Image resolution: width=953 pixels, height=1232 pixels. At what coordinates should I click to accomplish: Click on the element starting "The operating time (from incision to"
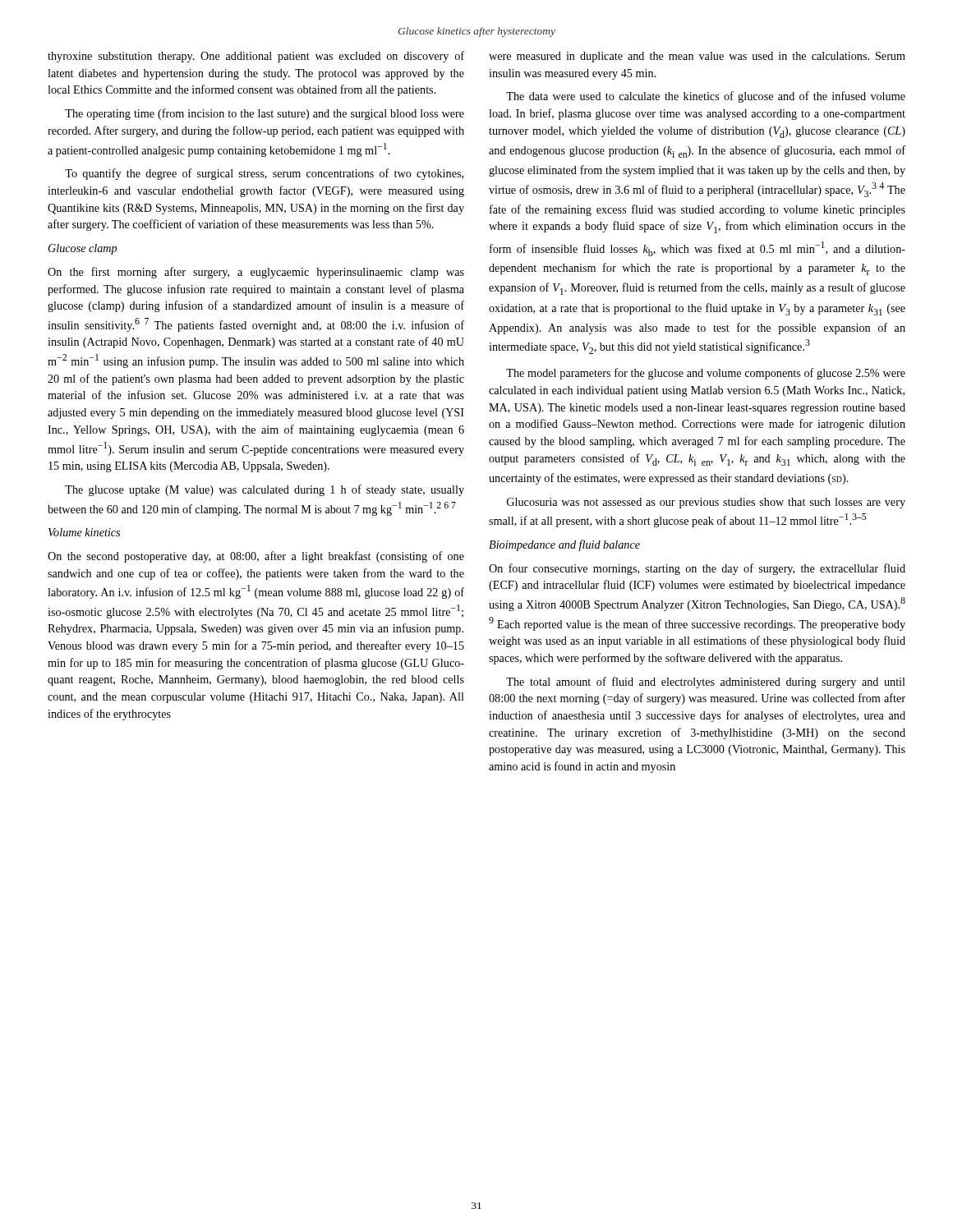[x=256, y=132]
